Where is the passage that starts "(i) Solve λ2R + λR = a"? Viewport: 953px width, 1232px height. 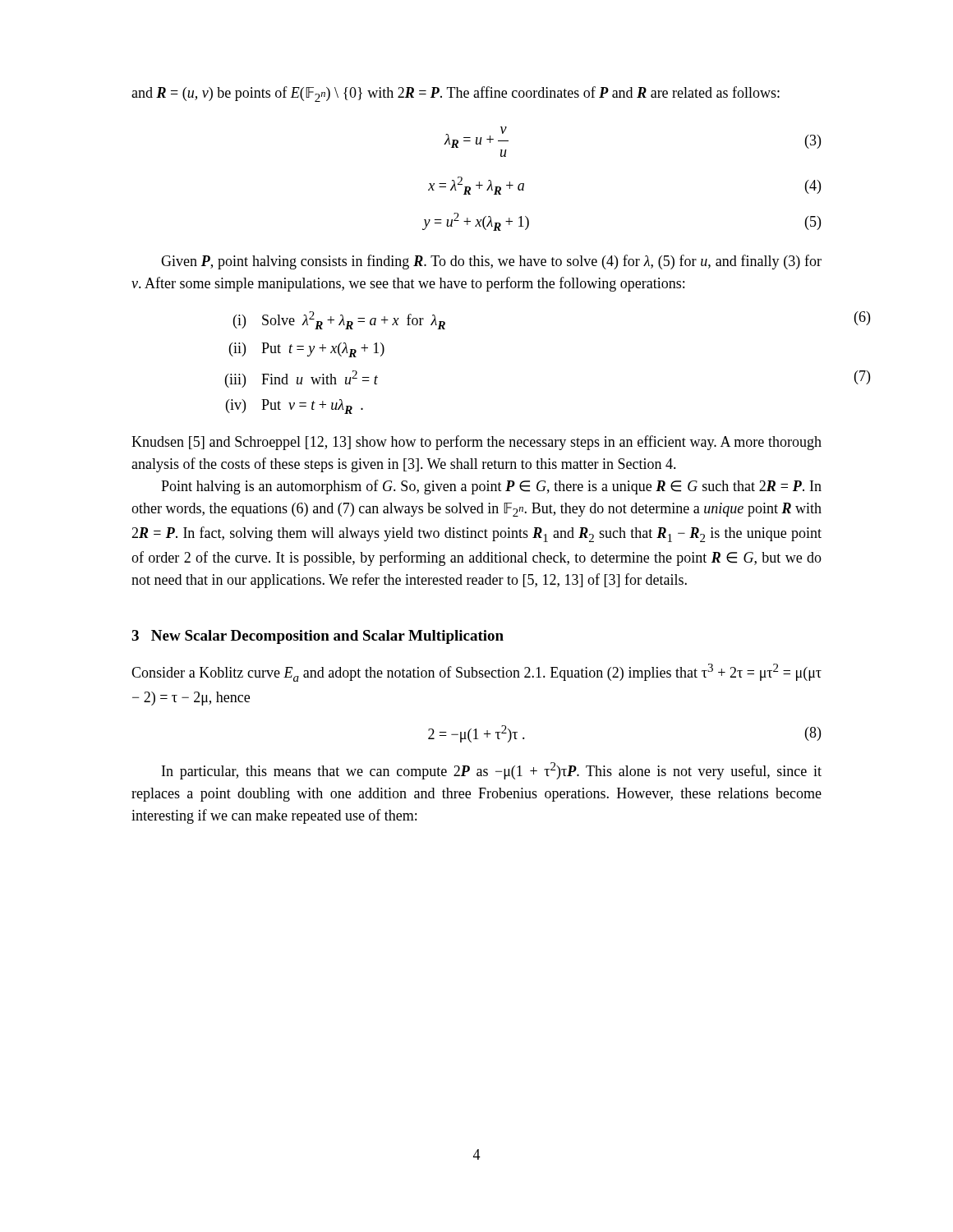(339, 320)
